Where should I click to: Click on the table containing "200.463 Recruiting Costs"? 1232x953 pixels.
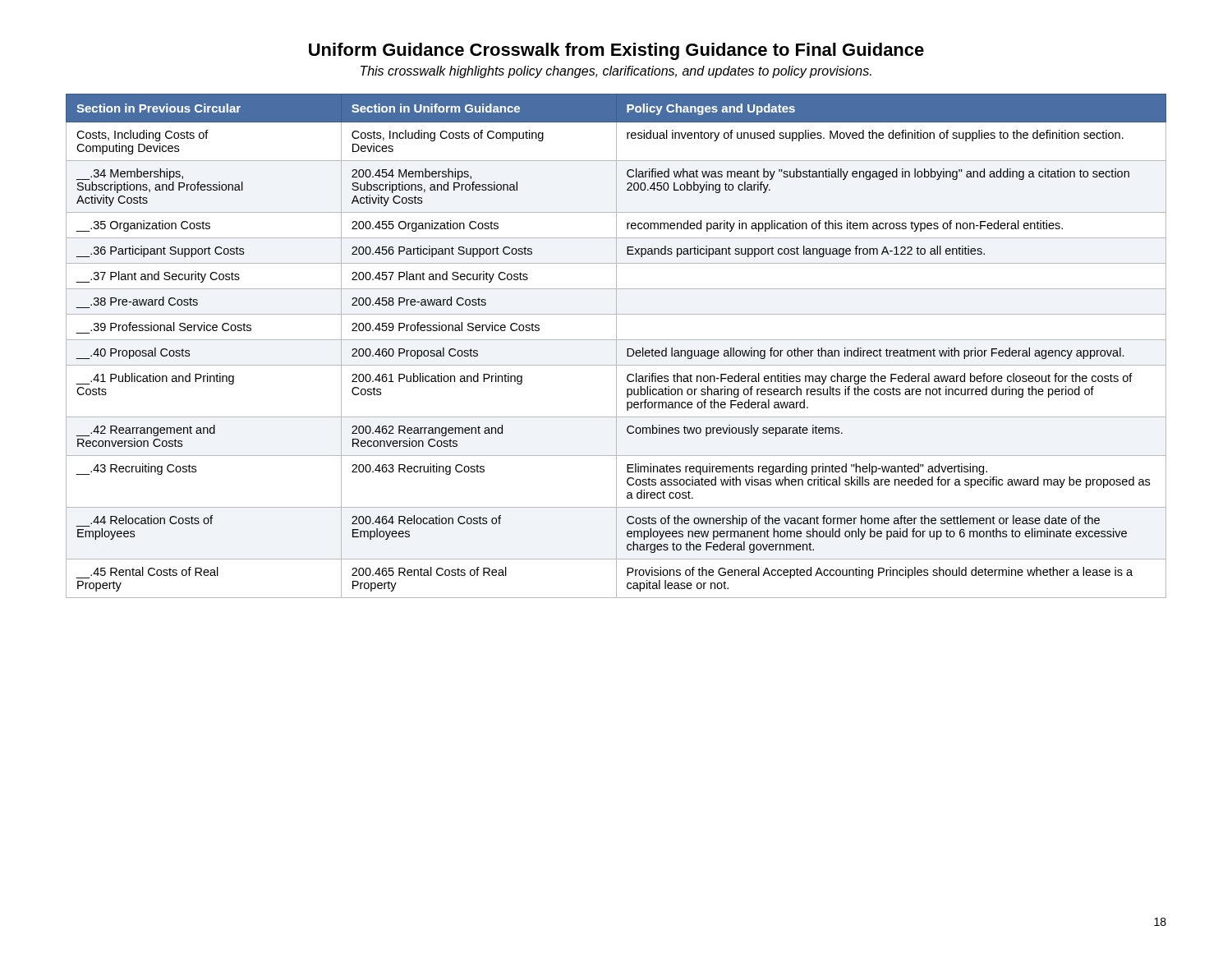(x=616, y=346)
